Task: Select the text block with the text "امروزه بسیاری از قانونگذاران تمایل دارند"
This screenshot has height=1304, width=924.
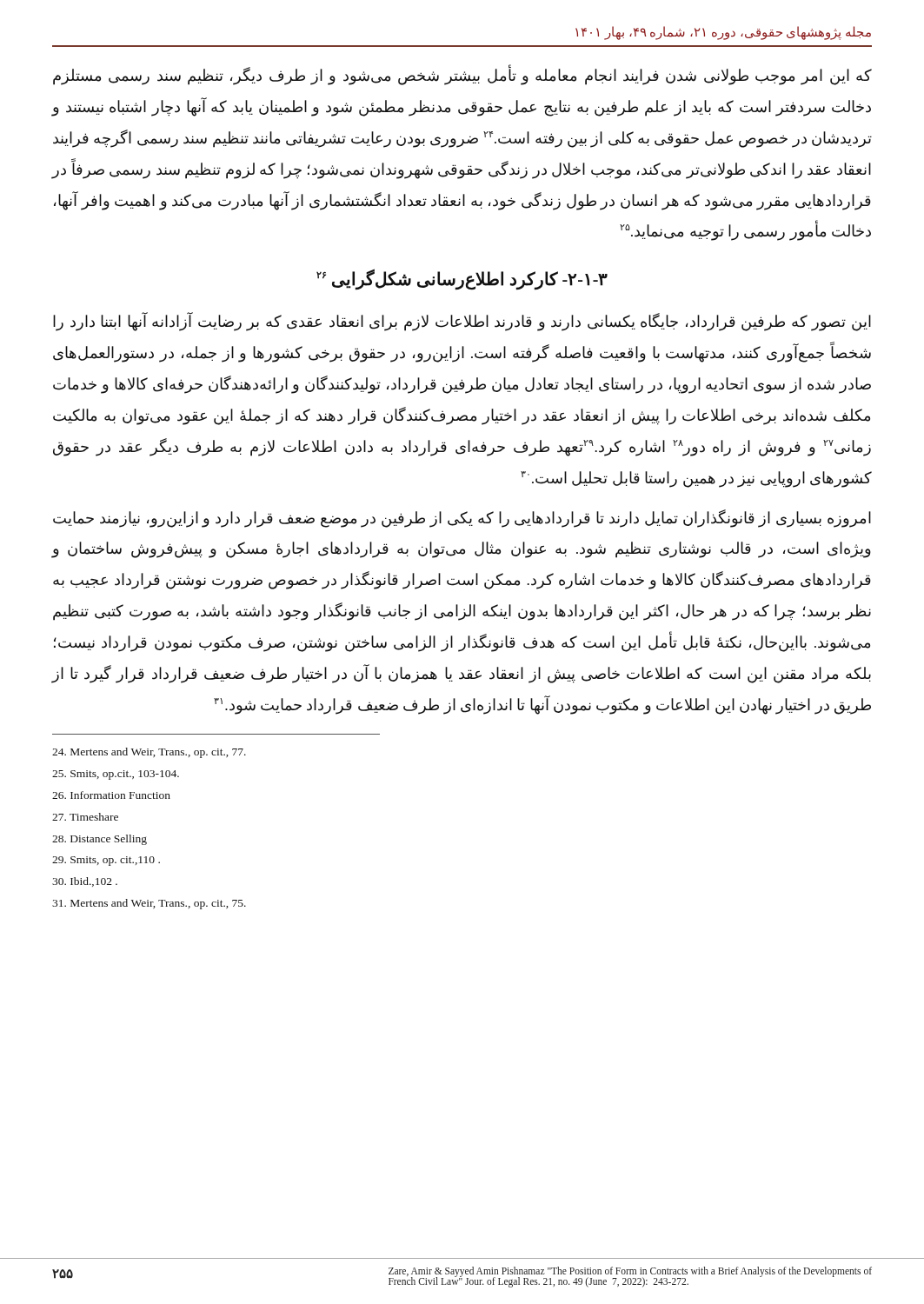Action: 462,611
